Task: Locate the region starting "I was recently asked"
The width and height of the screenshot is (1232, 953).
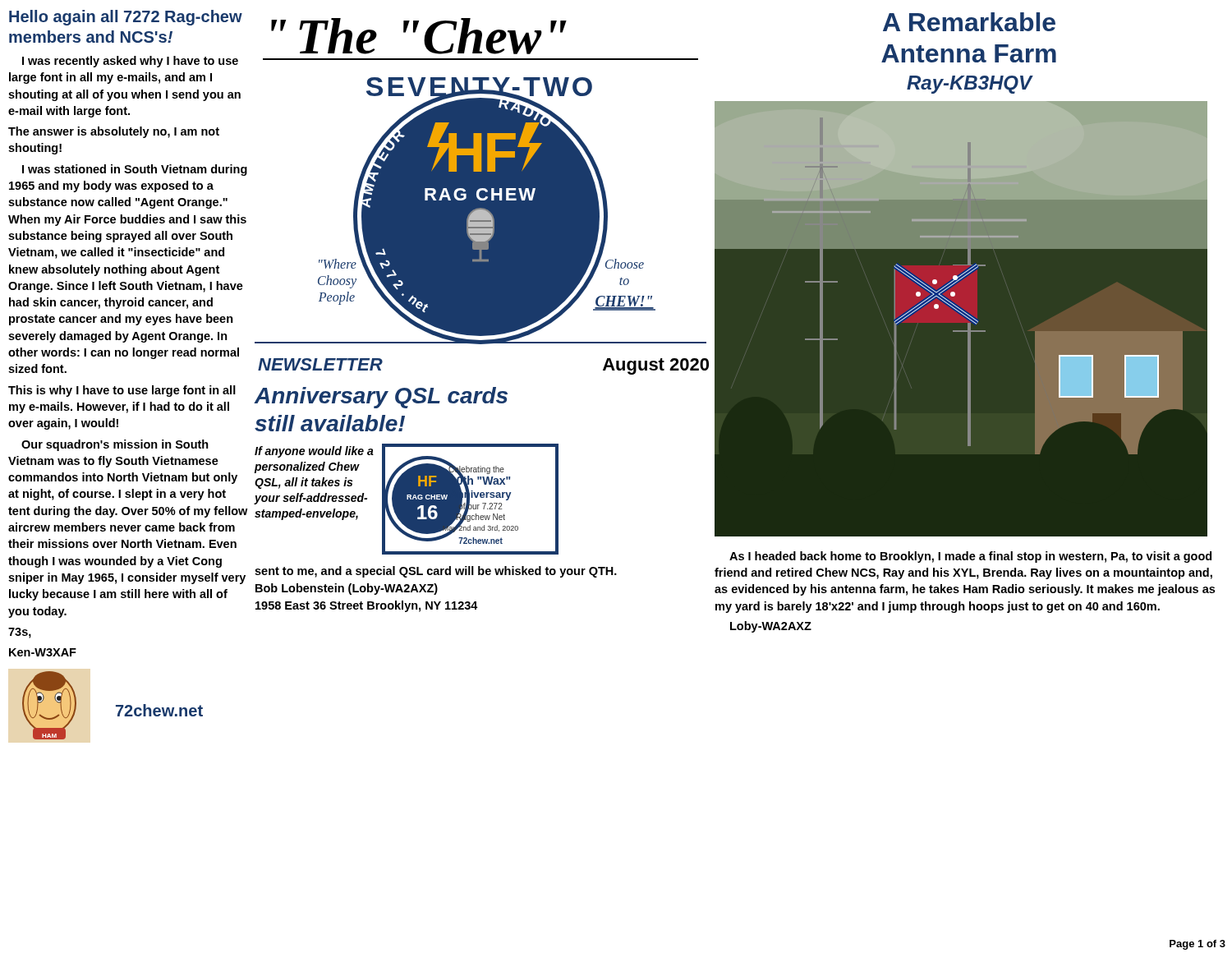Action: pyautogui.click(x=129, y=357)
